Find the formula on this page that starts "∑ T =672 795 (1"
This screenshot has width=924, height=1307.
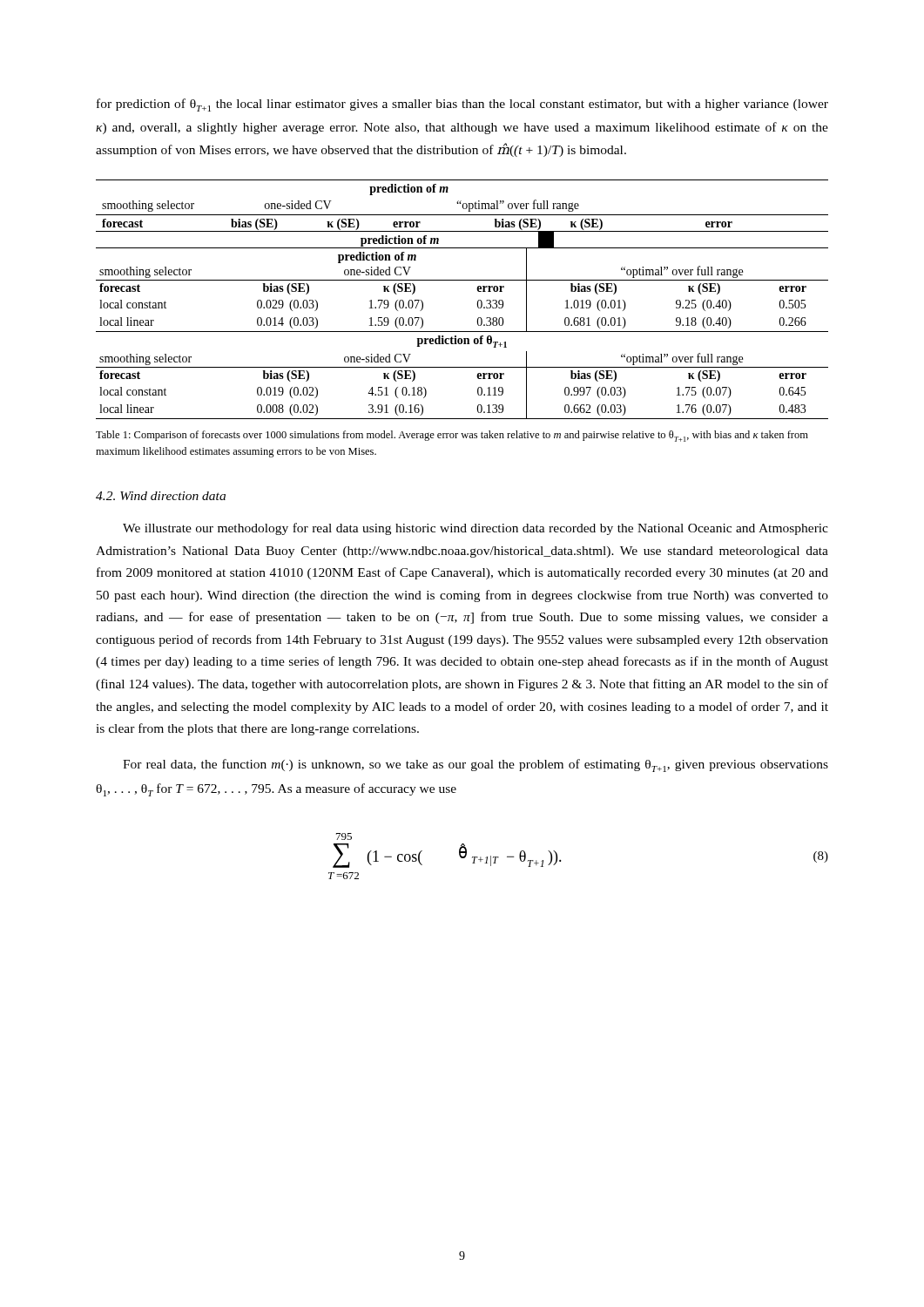click(344, 836)
